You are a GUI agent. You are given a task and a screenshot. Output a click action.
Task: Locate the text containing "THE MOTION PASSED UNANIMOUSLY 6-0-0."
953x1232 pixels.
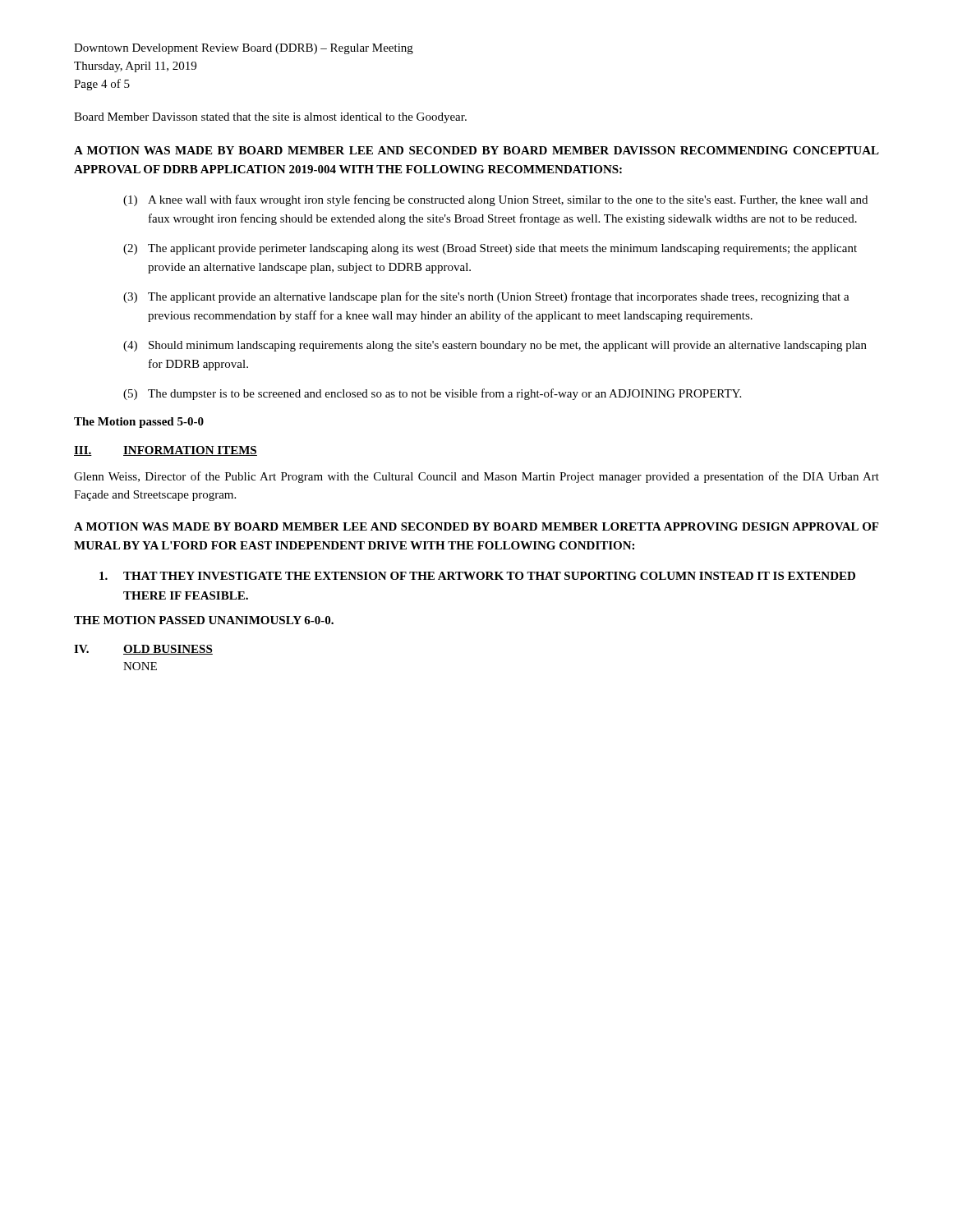[x=204, y=620]
